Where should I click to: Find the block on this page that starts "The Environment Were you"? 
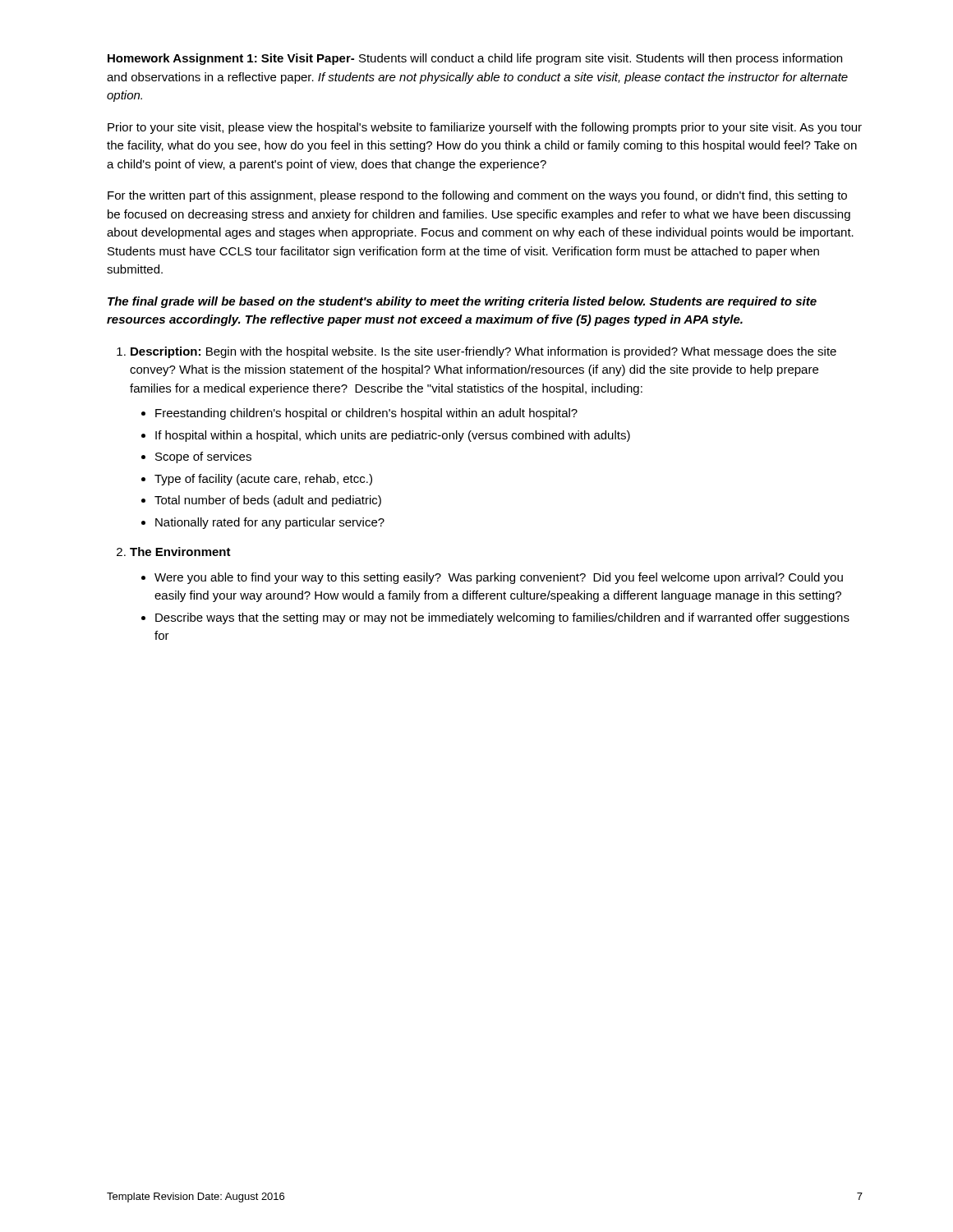[x=496, y=595]
